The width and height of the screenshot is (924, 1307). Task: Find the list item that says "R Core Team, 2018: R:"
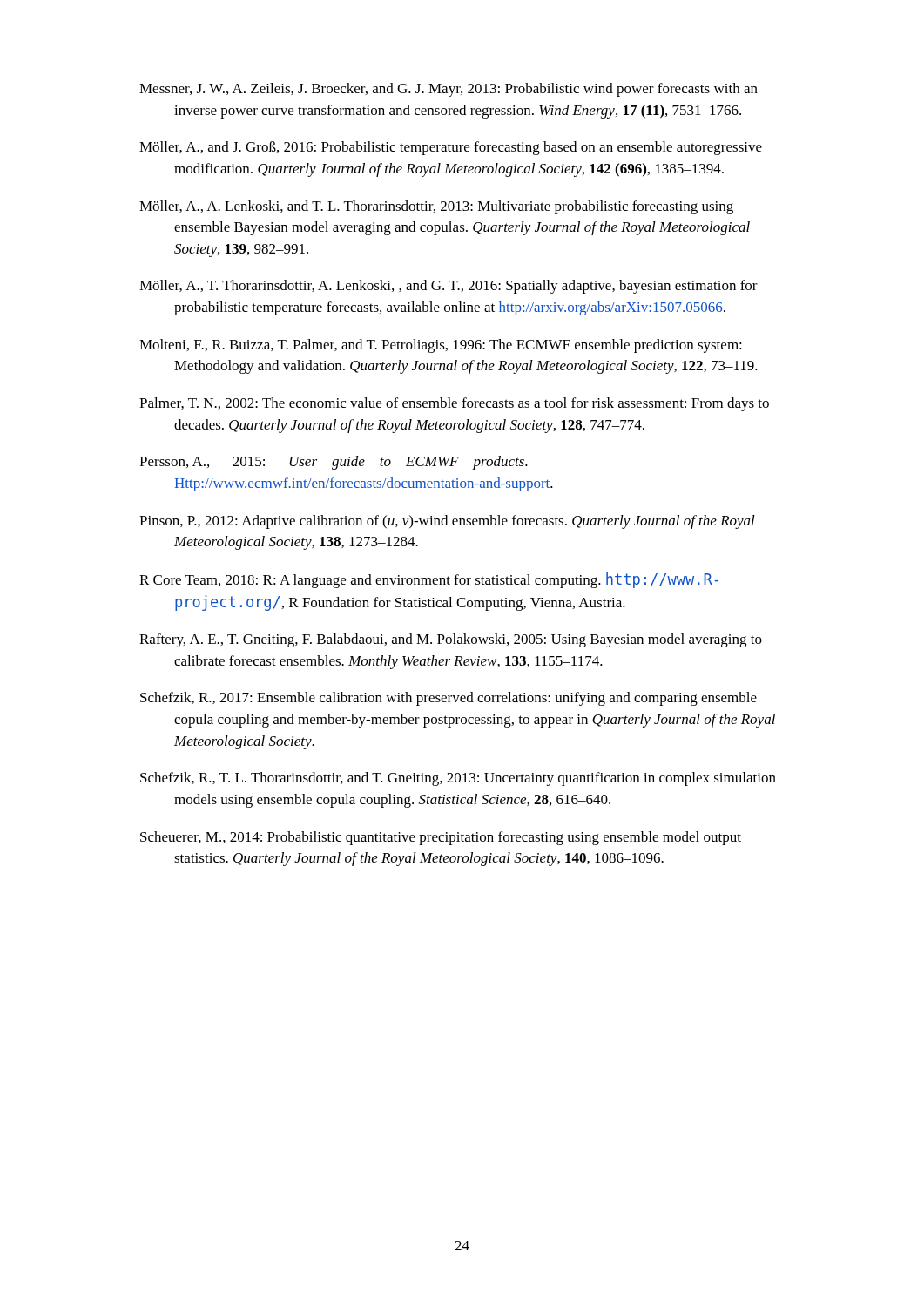[x=430, y=591]
